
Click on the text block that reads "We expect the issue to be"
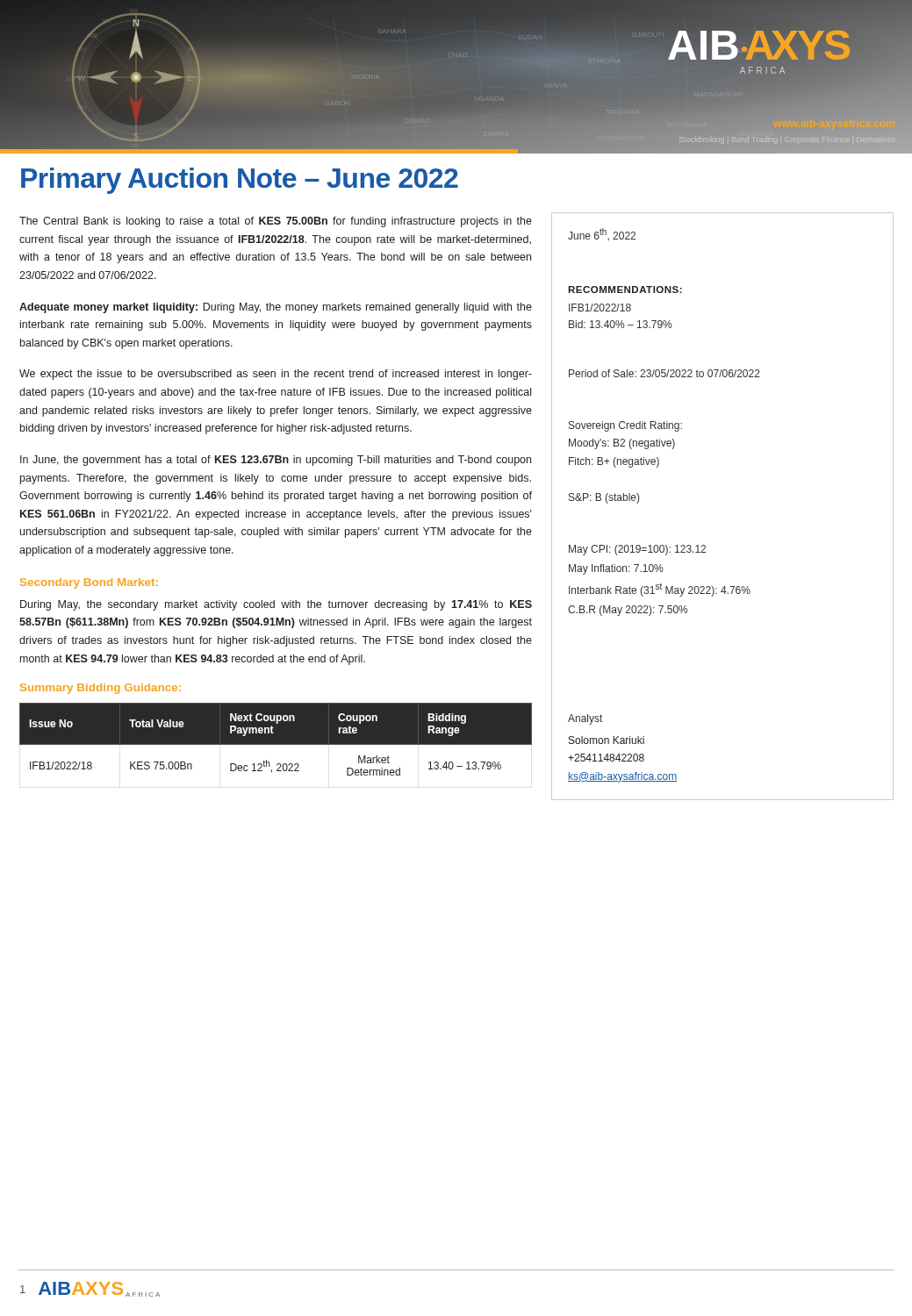[x=276, y=401]
